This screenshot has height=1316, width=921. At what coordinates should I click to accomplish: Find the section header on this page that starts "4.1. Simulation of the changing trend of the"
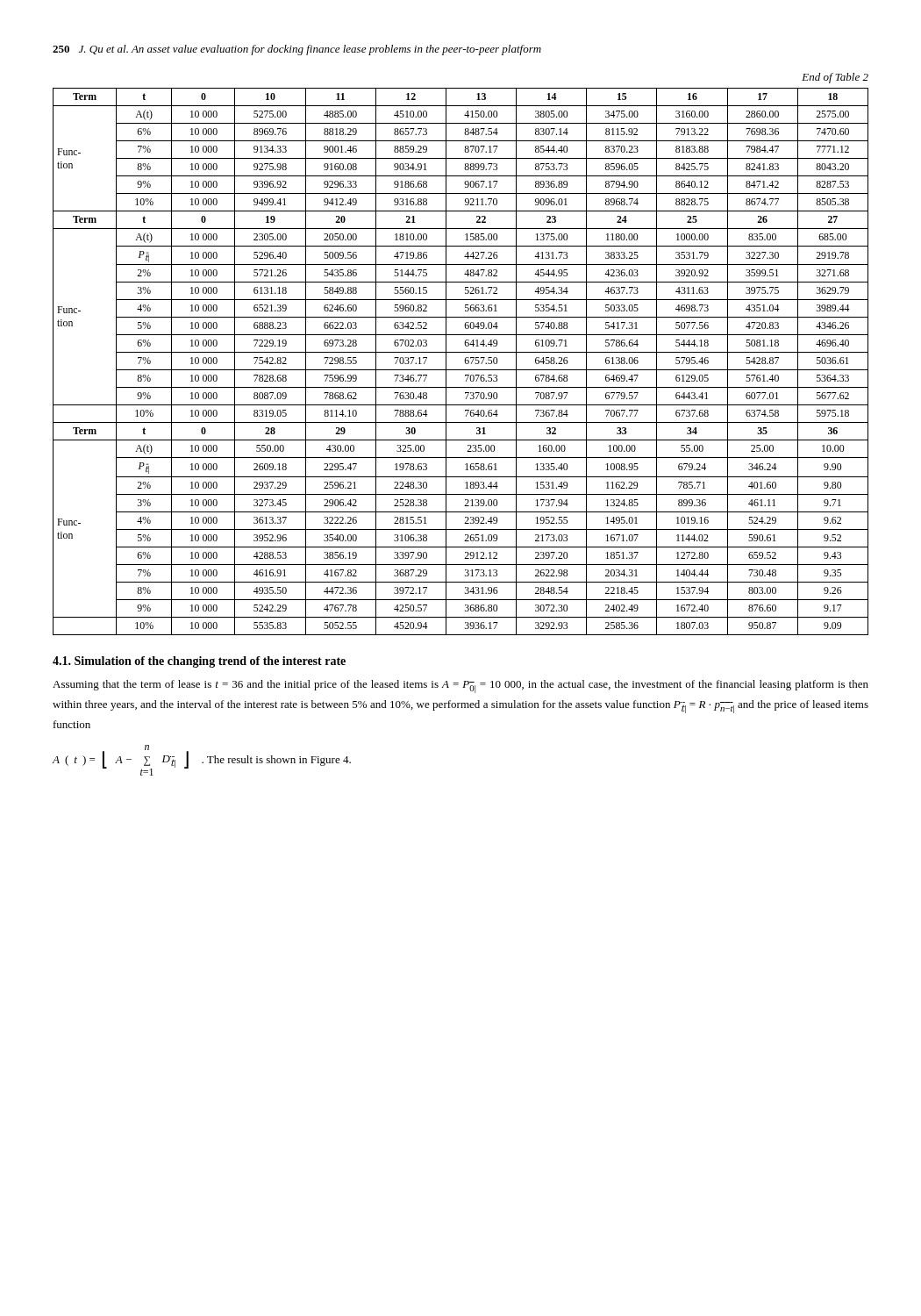coord(199,661)
